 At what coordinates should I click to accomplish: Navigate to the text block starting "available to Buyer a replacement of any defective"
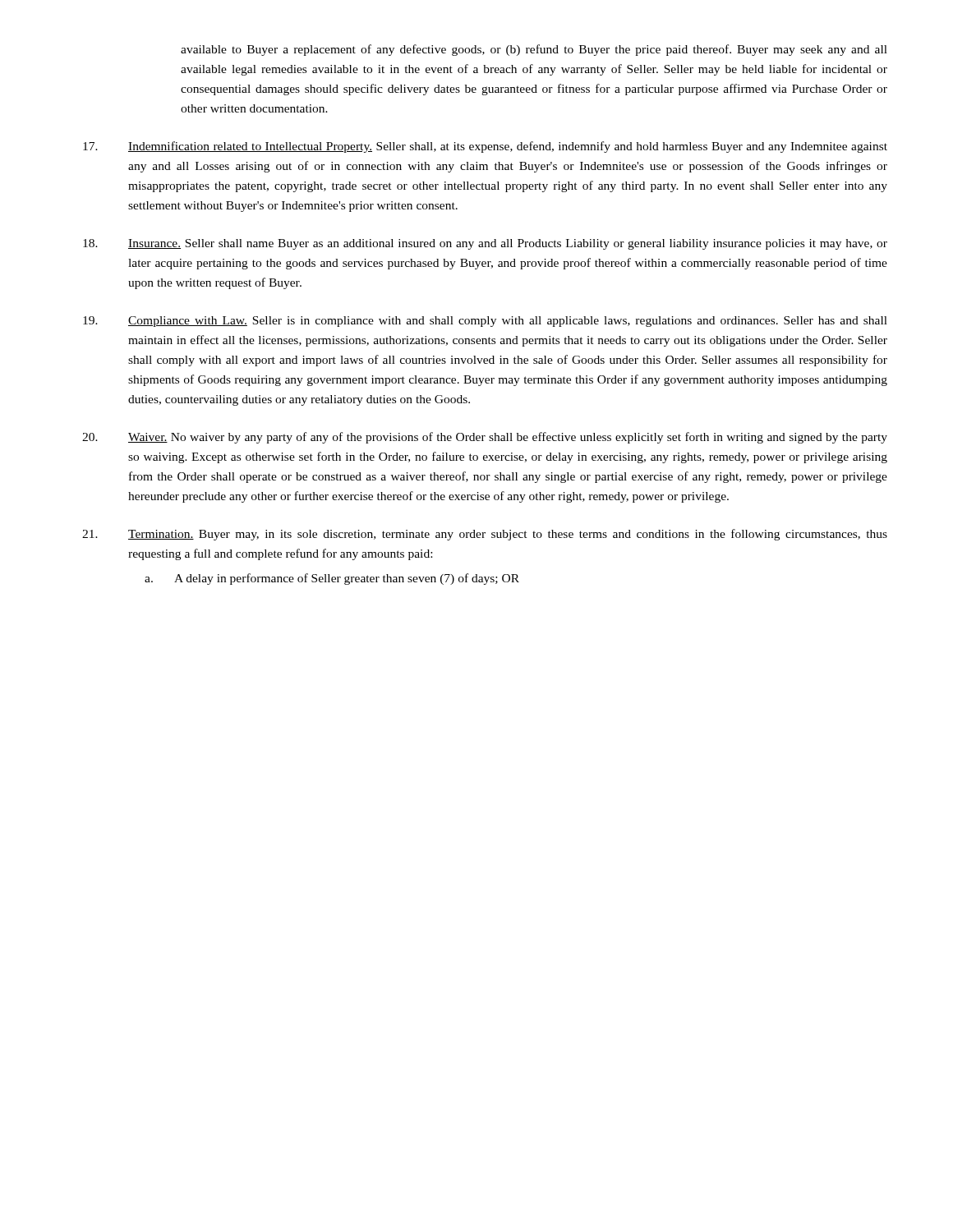coord(534,78)
